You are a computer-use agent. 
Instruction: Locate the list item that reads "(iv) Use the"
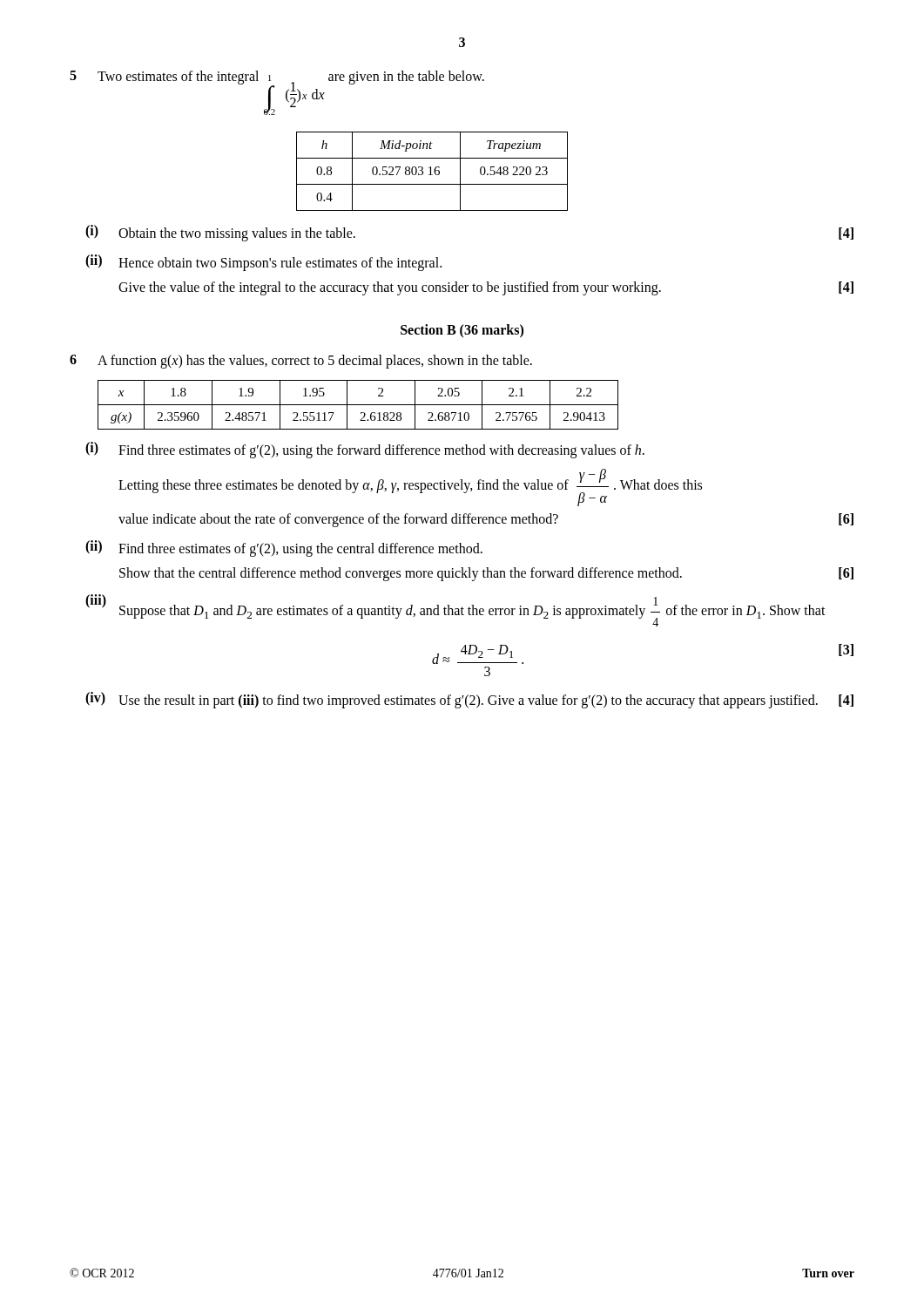(x=470, y=701)
